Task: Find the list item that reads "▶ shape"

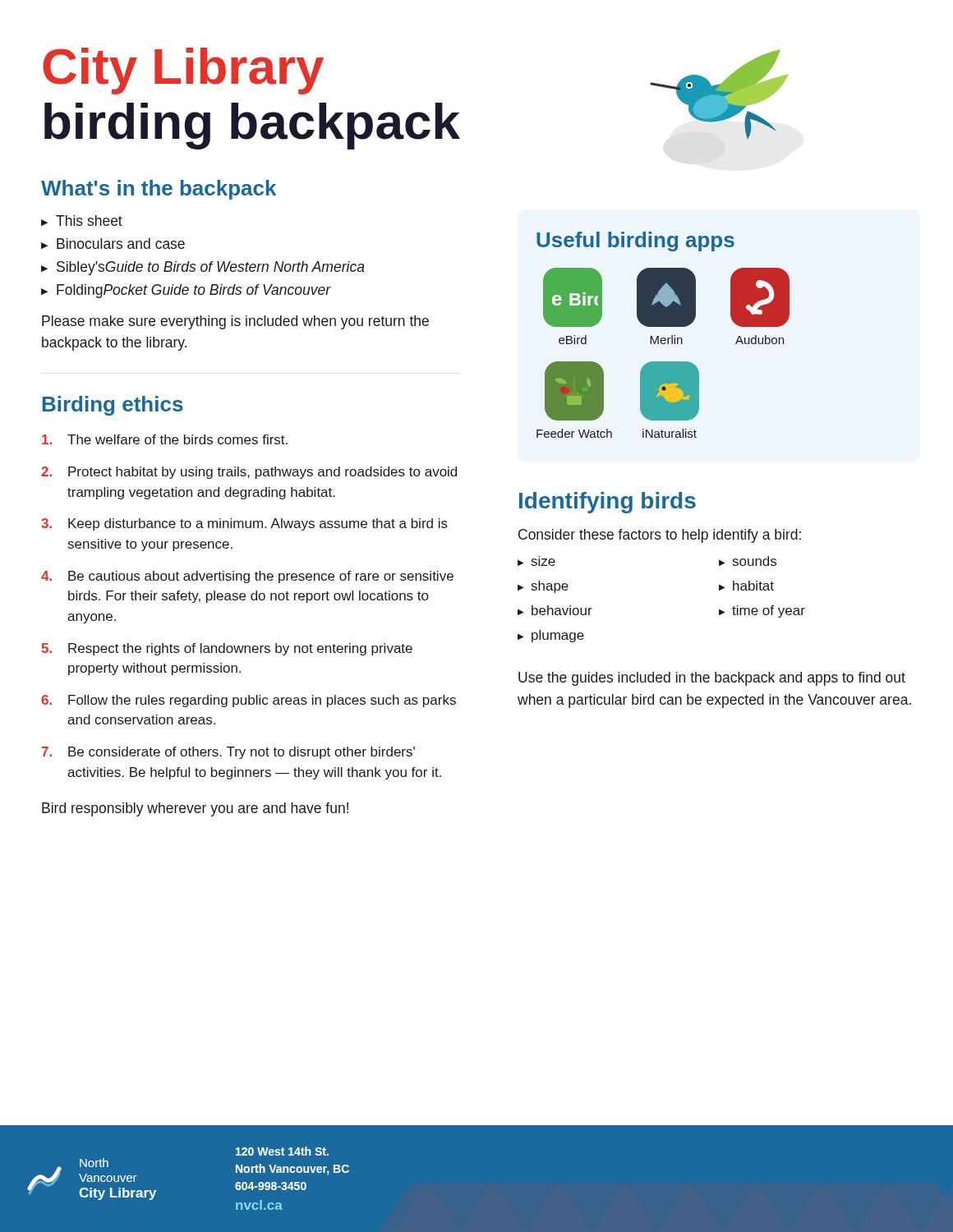Action: click(543, 586)
